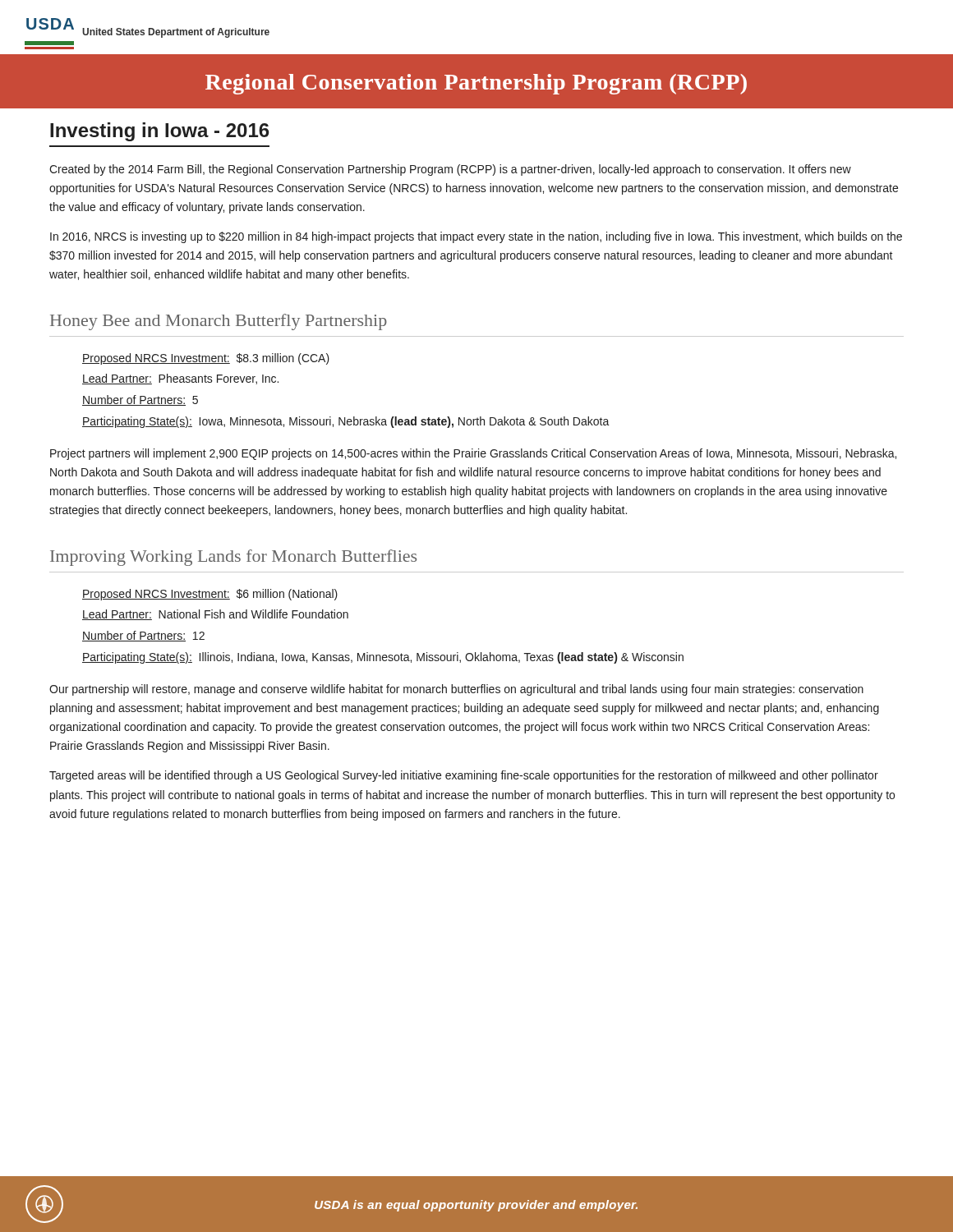This screenshot has height=1232, width=953.
Task: Select the text block starting "Targeted areas will be"
Action: [x=472, y=795]
